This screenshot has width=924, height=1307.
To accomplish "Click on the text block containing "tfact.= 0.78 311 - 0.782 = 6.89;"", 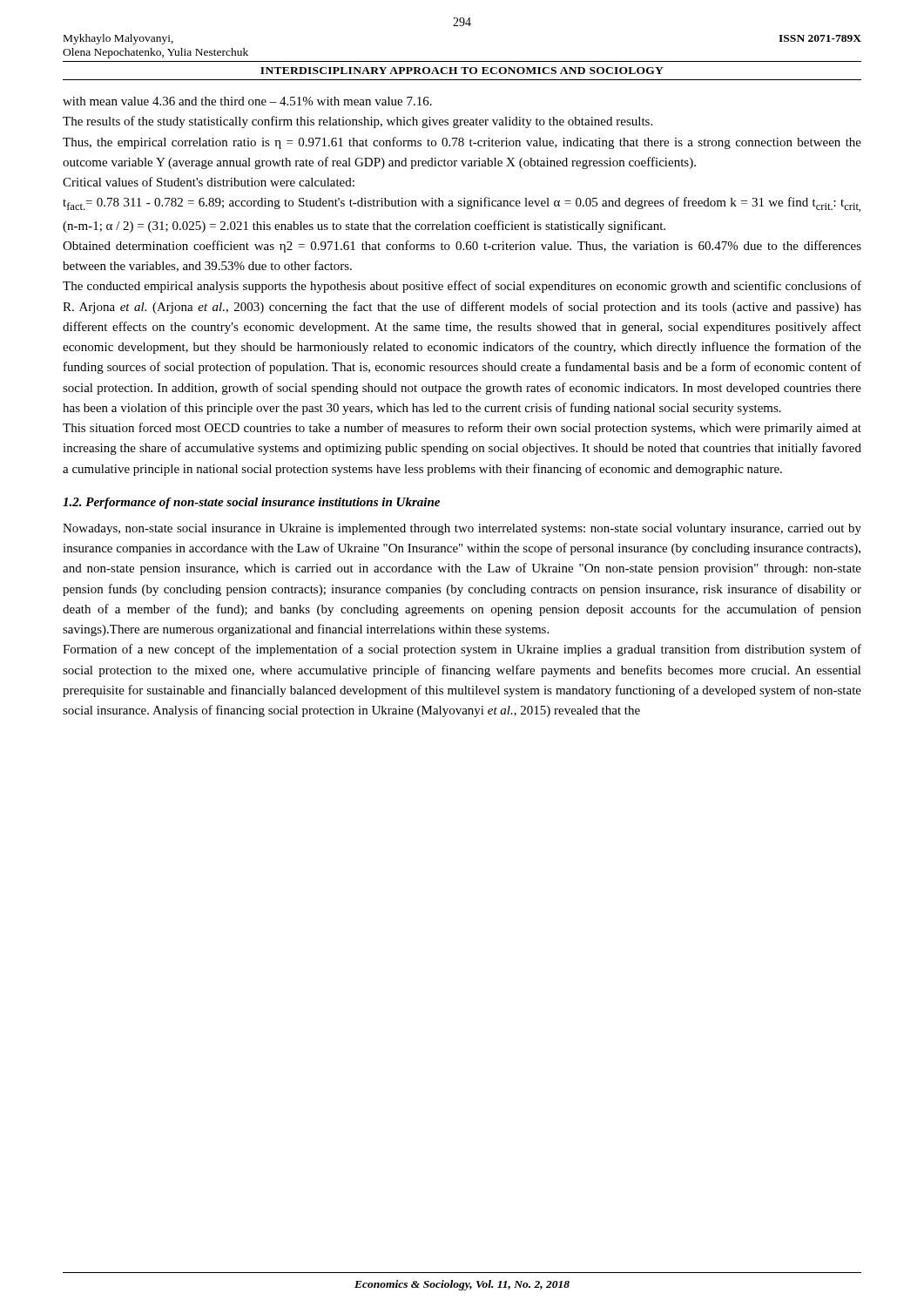I will click(462, 214).
